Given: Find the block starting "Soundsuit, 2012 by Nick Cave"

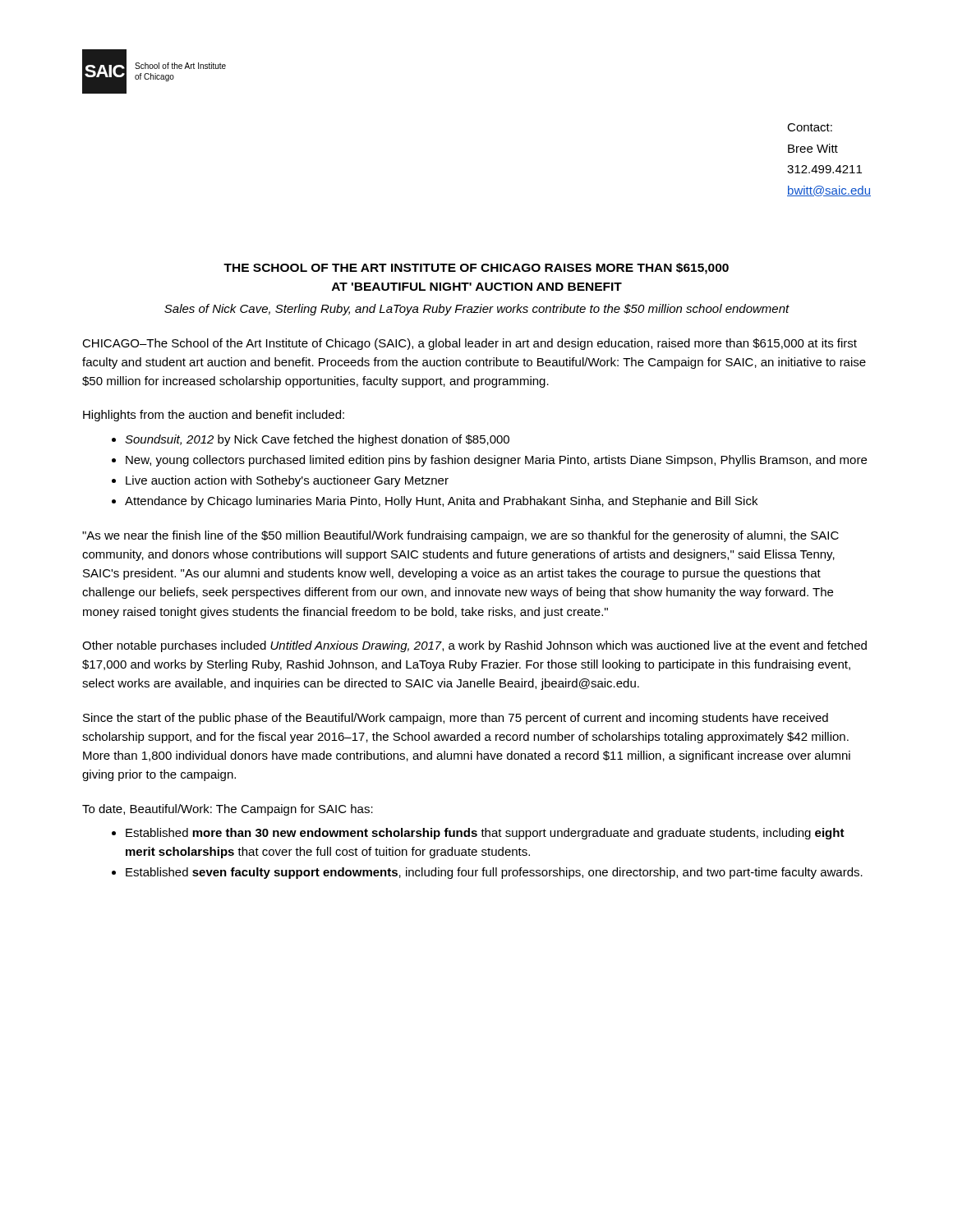Looking at the screenshot, I should pos(317,439).
